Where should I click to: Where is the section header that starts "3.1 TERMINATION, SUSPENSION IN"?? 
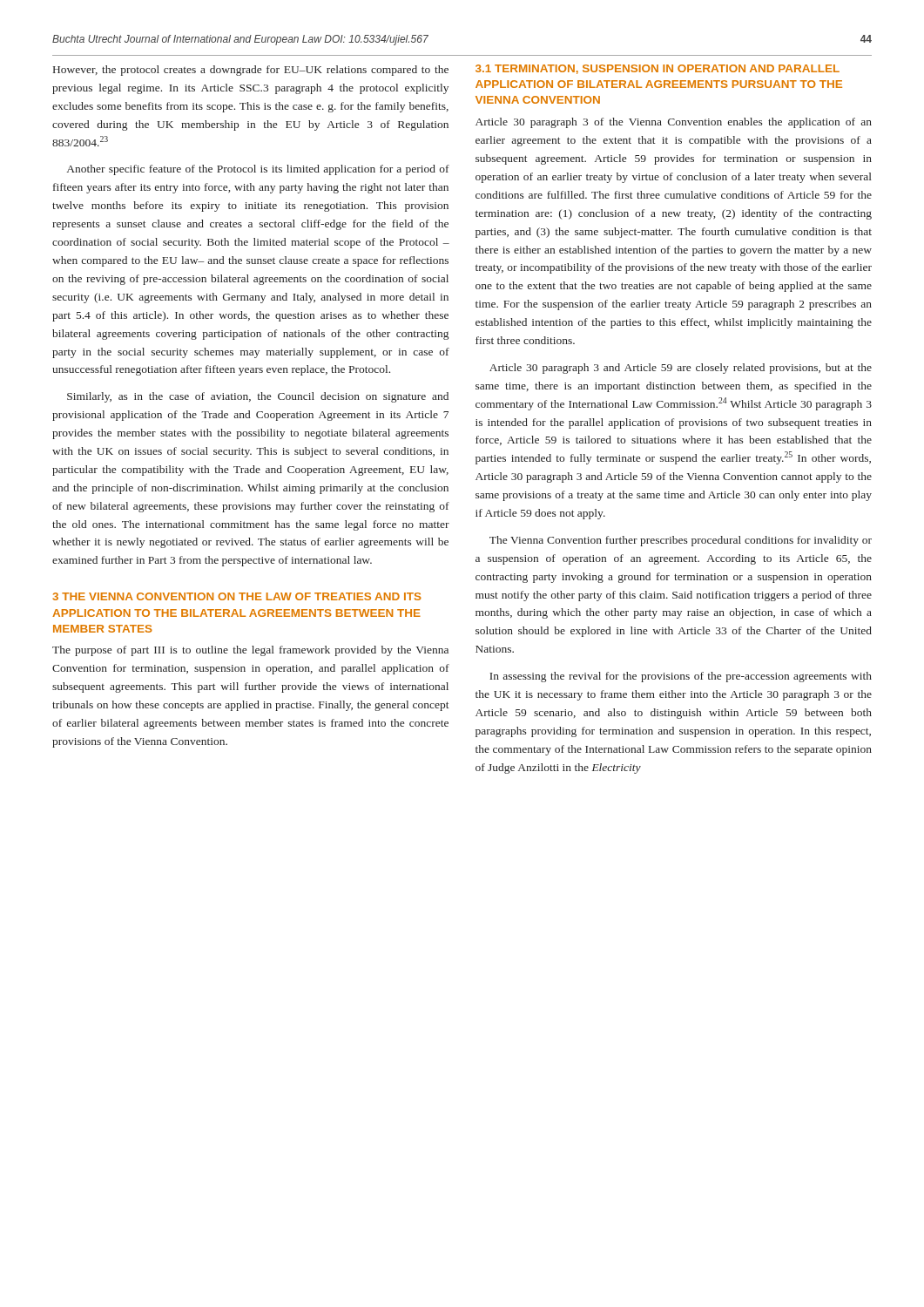(x=659, y=84)
